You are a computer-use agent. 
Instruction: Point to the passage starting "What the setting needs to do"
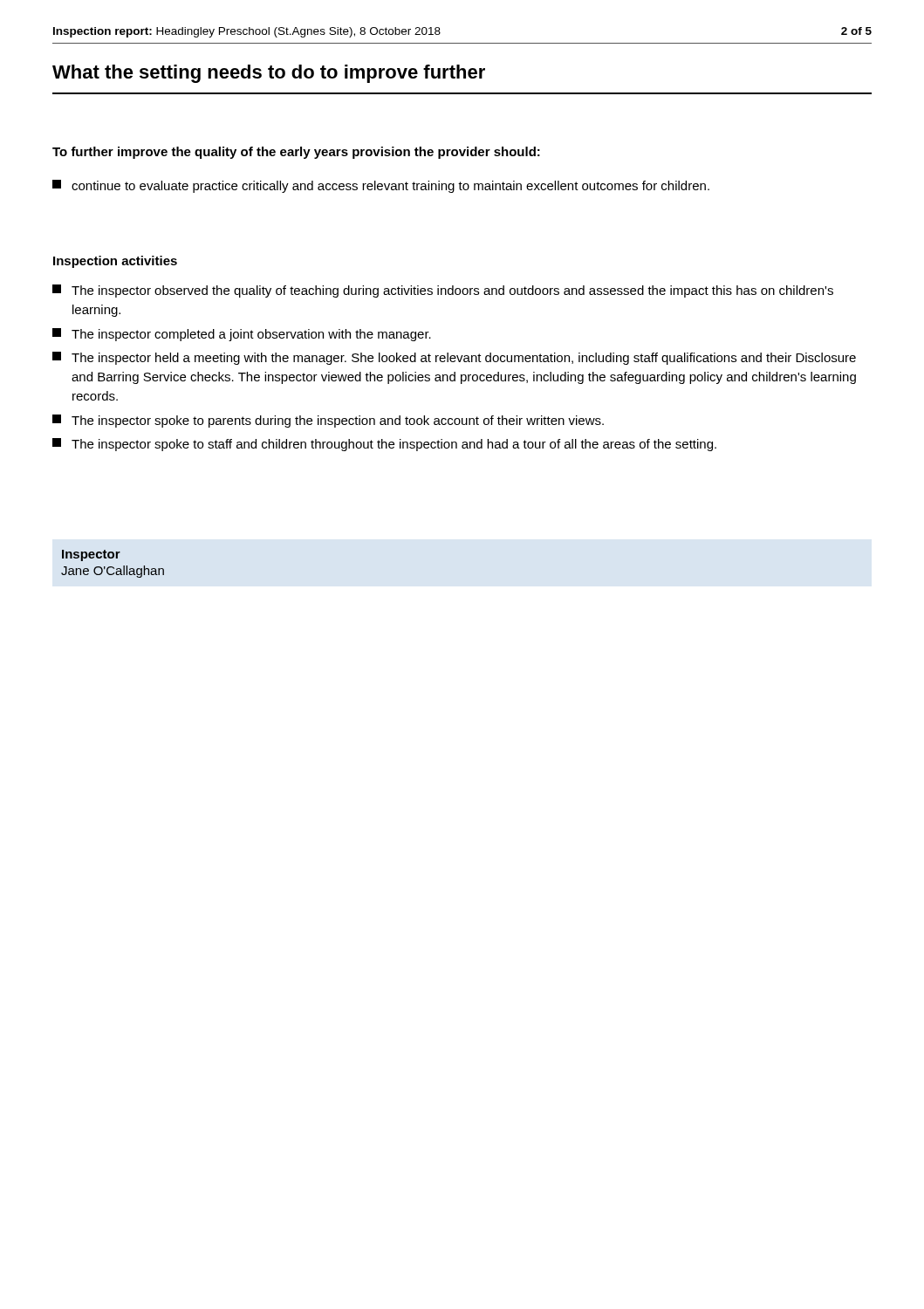[269, 72]
